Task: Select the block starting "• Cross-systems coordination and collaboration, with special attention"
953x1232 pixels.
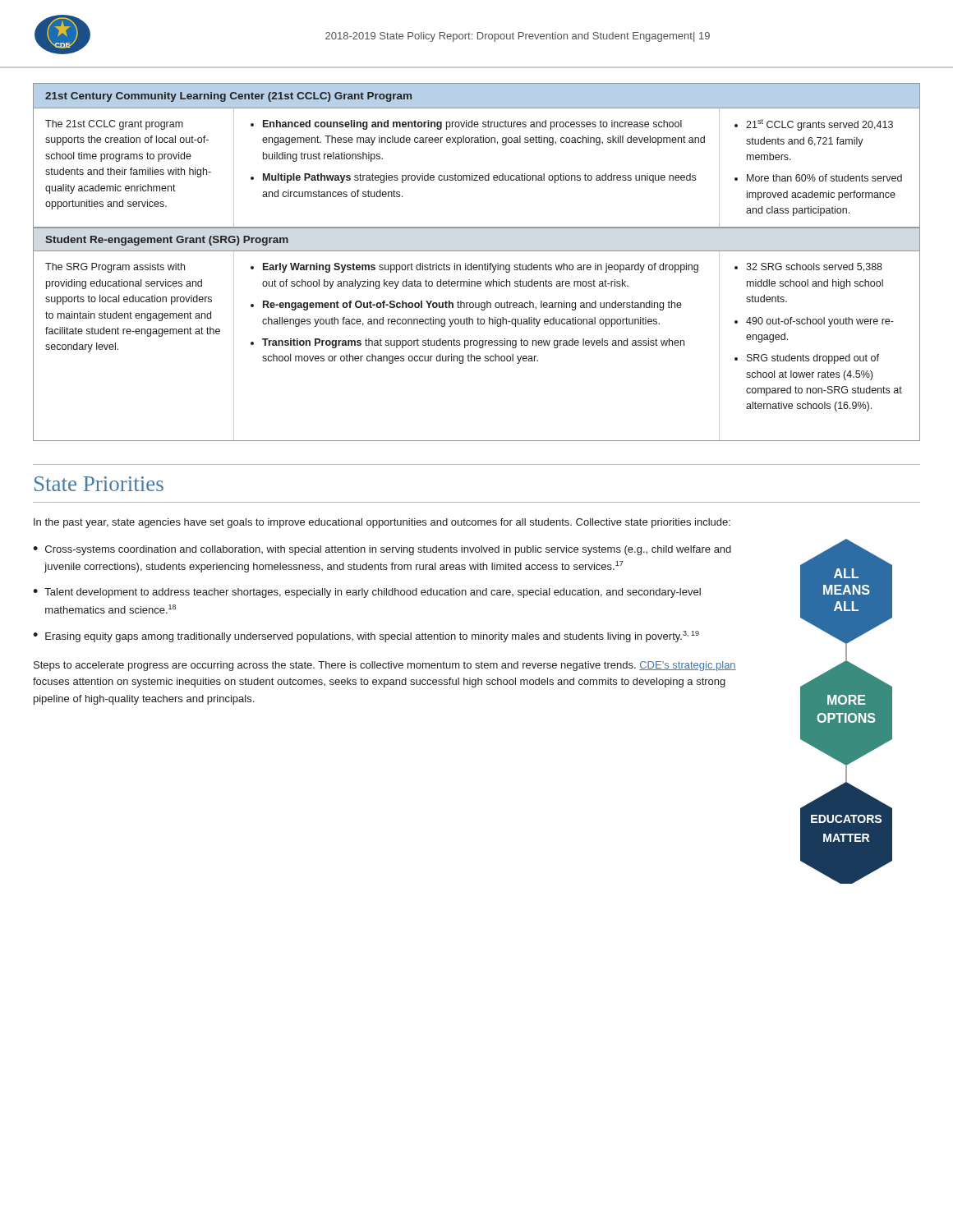Action: click(x=394, y=559)
